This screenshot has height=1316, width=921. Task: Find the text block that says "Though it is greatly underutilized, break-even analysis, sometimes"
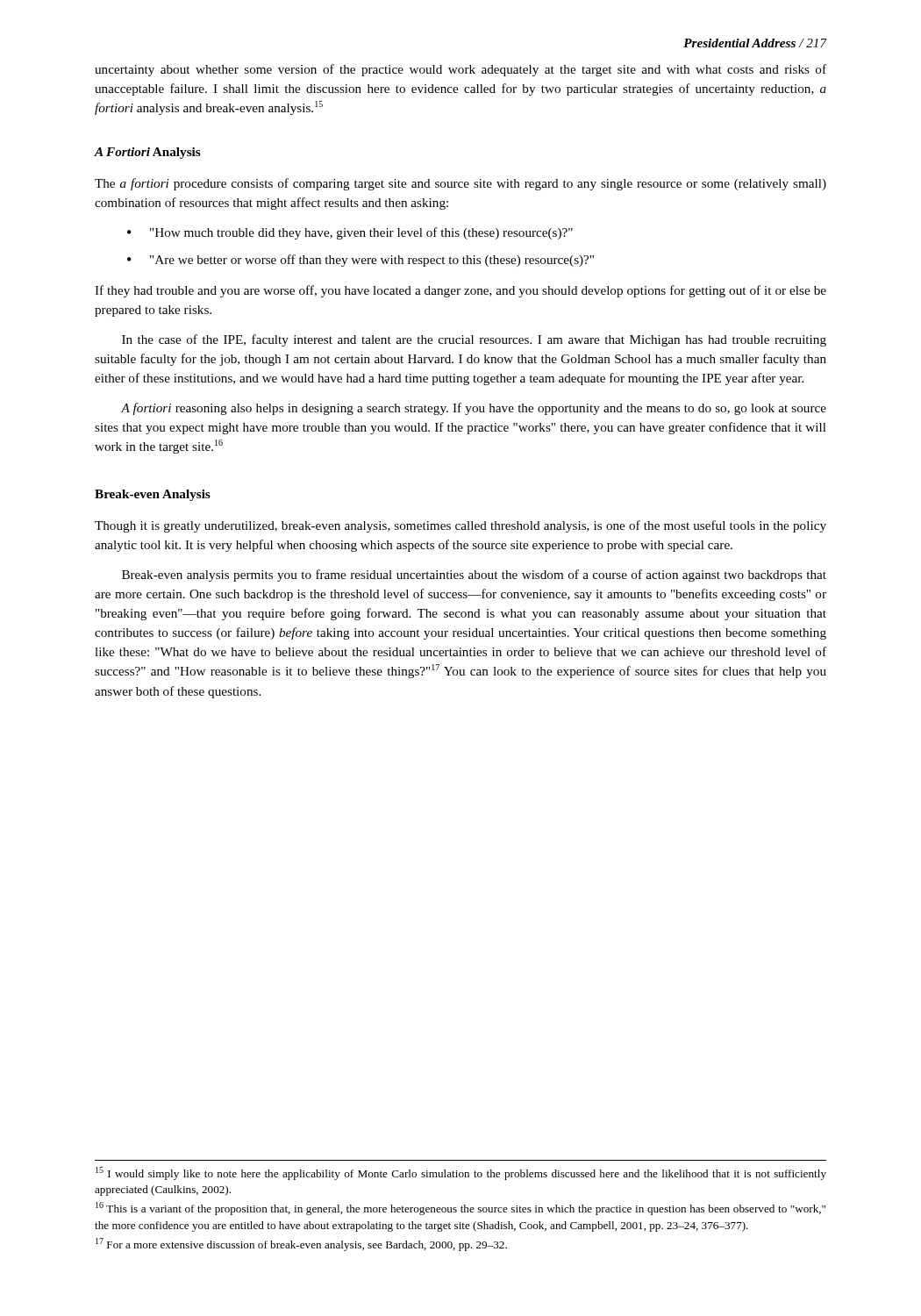click(x=460, y=535)
